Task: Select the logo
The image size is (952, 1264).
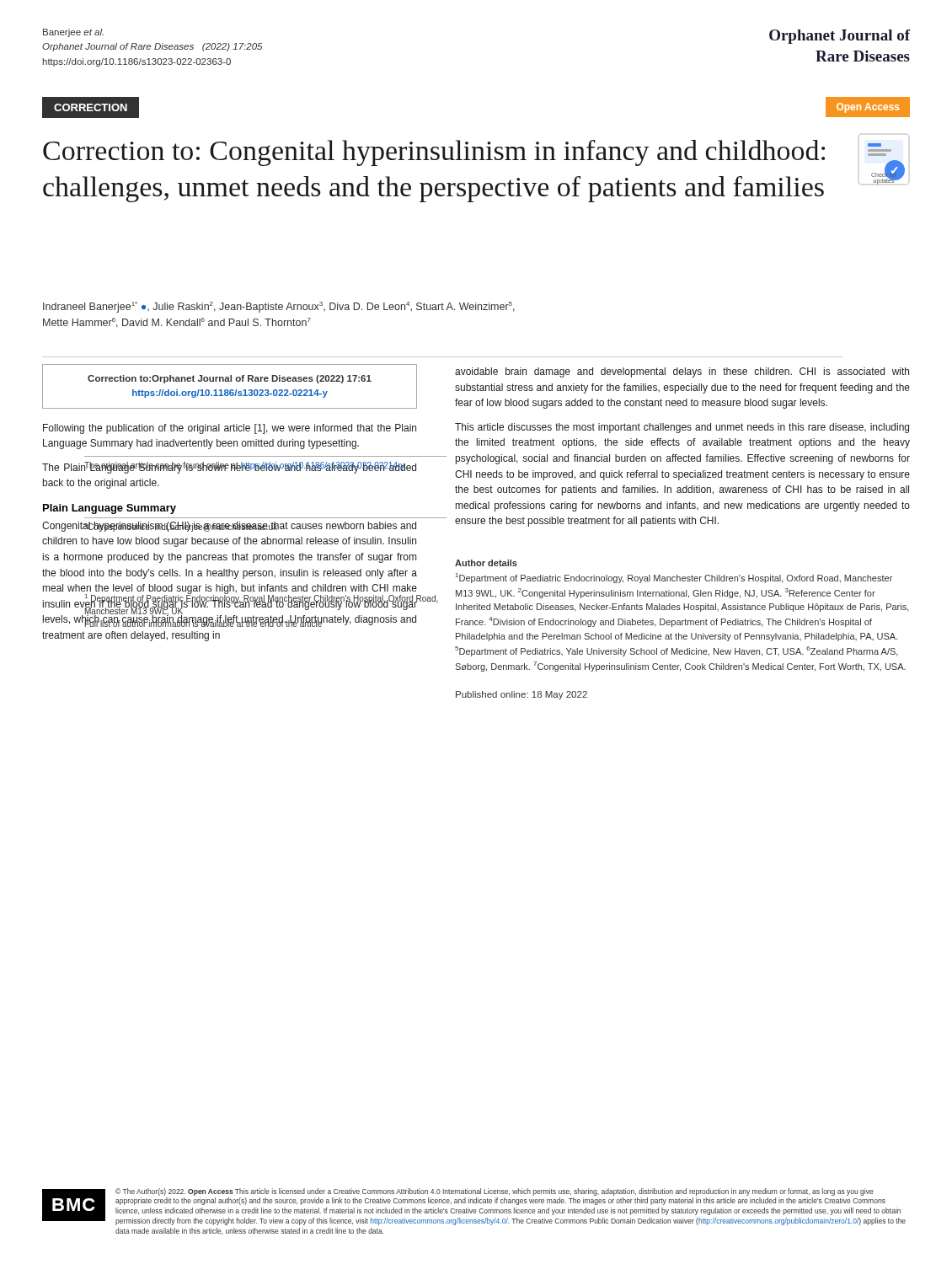Action: coord(817,46)
